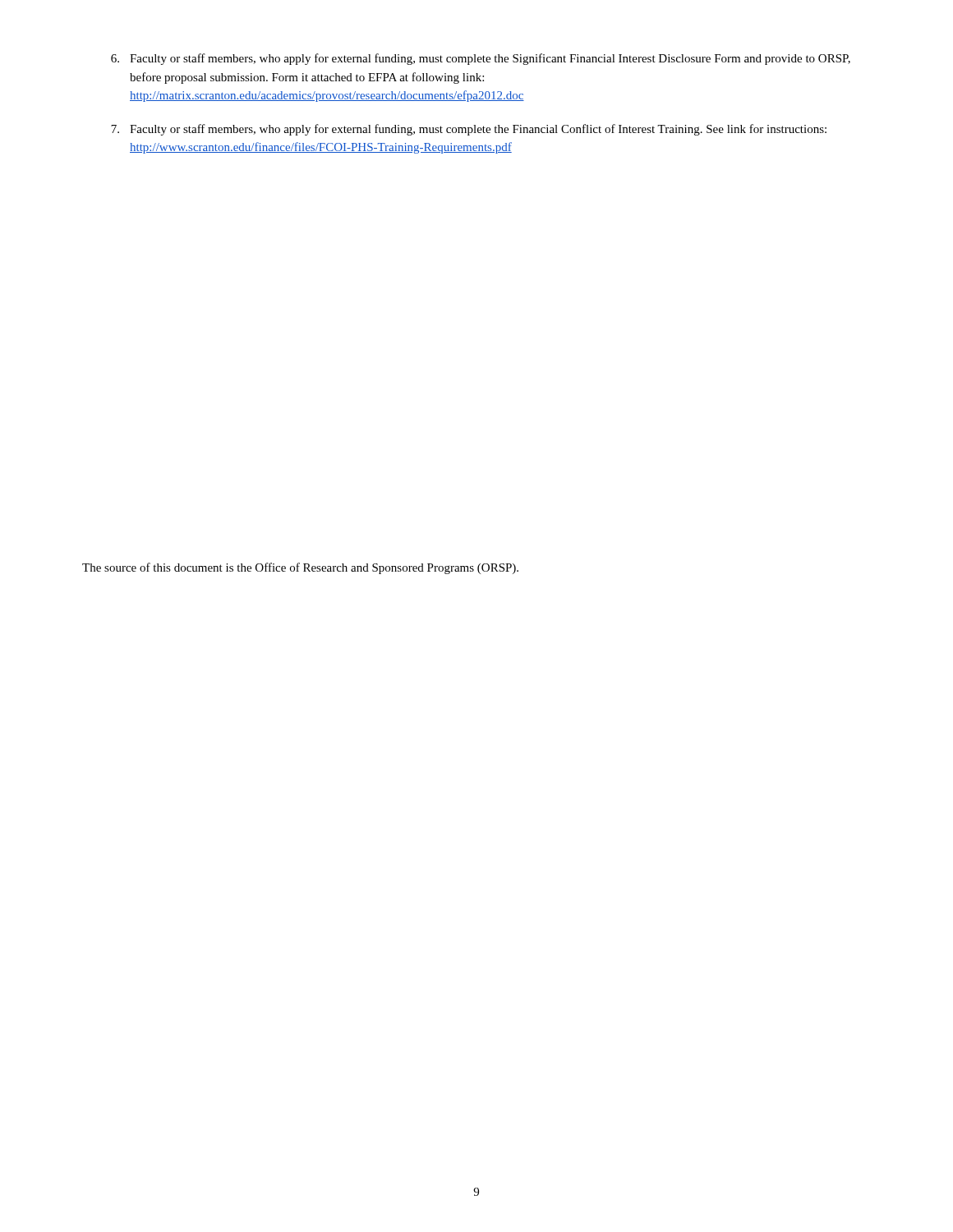Select the text block containing "The source of this document is the"

301,568
